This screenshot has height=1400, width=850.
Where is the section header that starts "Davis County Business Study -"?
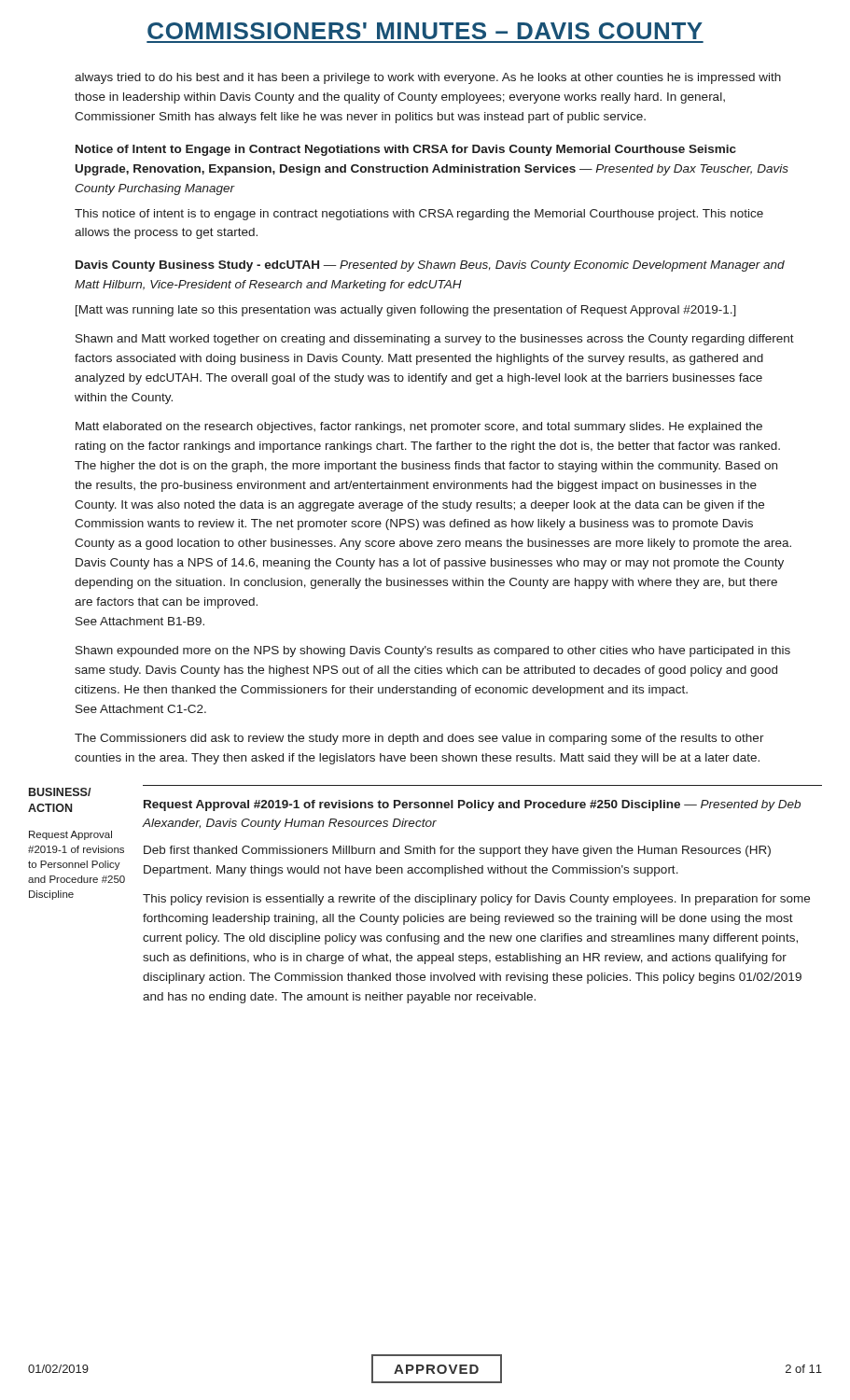(x=434, y=276)
